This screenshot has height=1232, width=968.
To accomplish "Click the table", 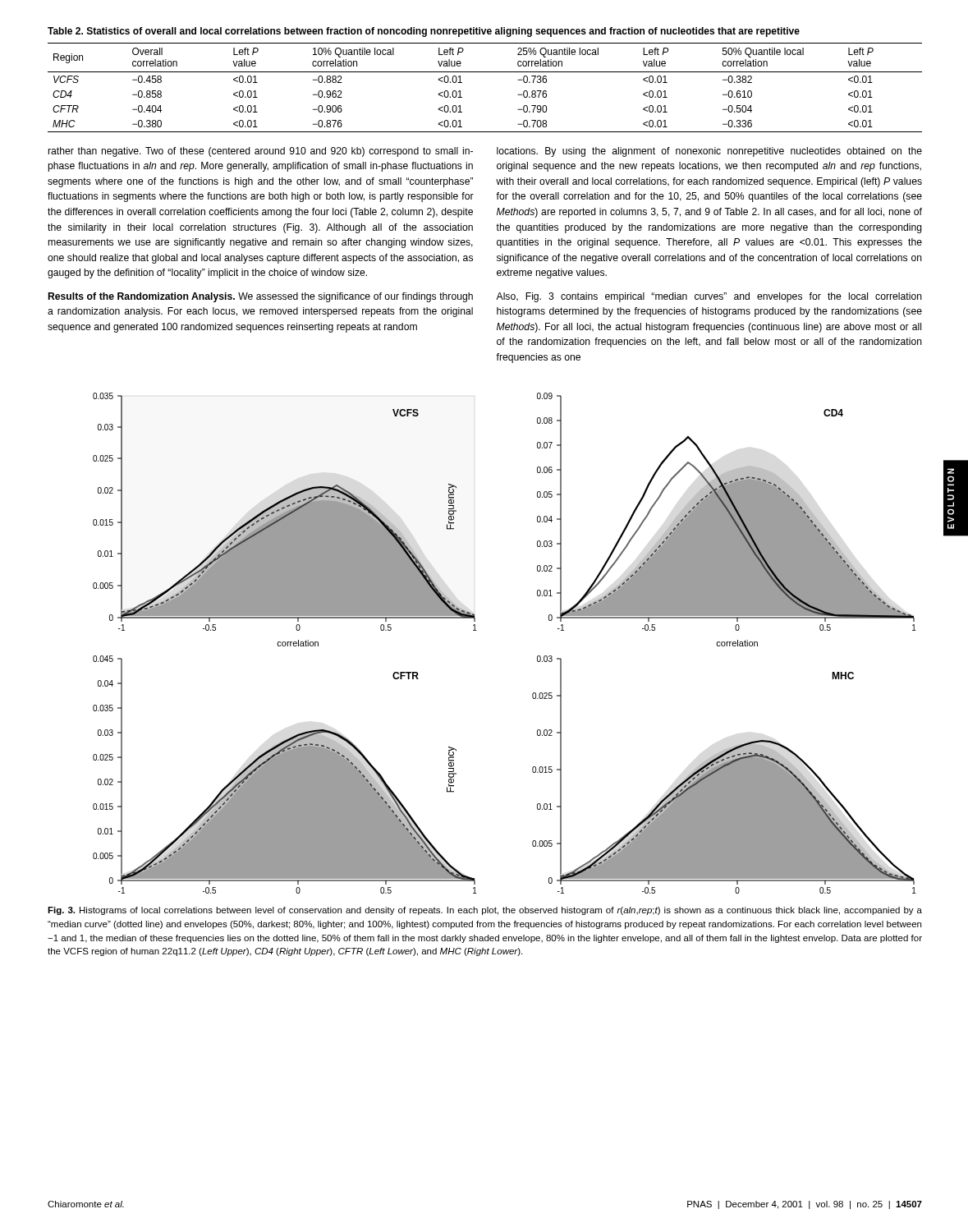I will tap(485, 87).
